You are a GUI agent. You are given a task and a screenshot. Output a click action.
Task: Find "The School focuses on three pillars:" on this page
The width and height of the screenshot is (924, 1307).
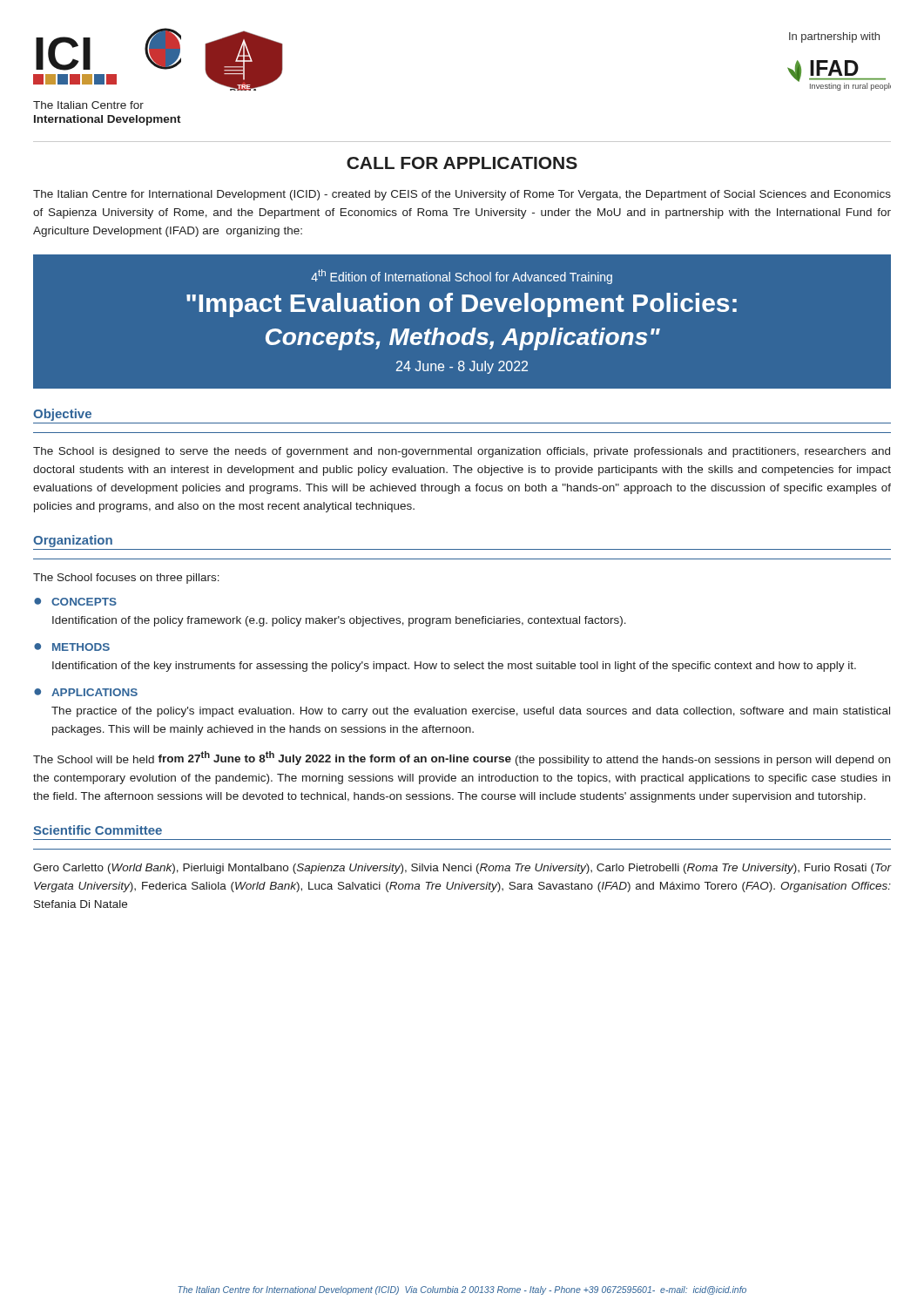(127, 577)
